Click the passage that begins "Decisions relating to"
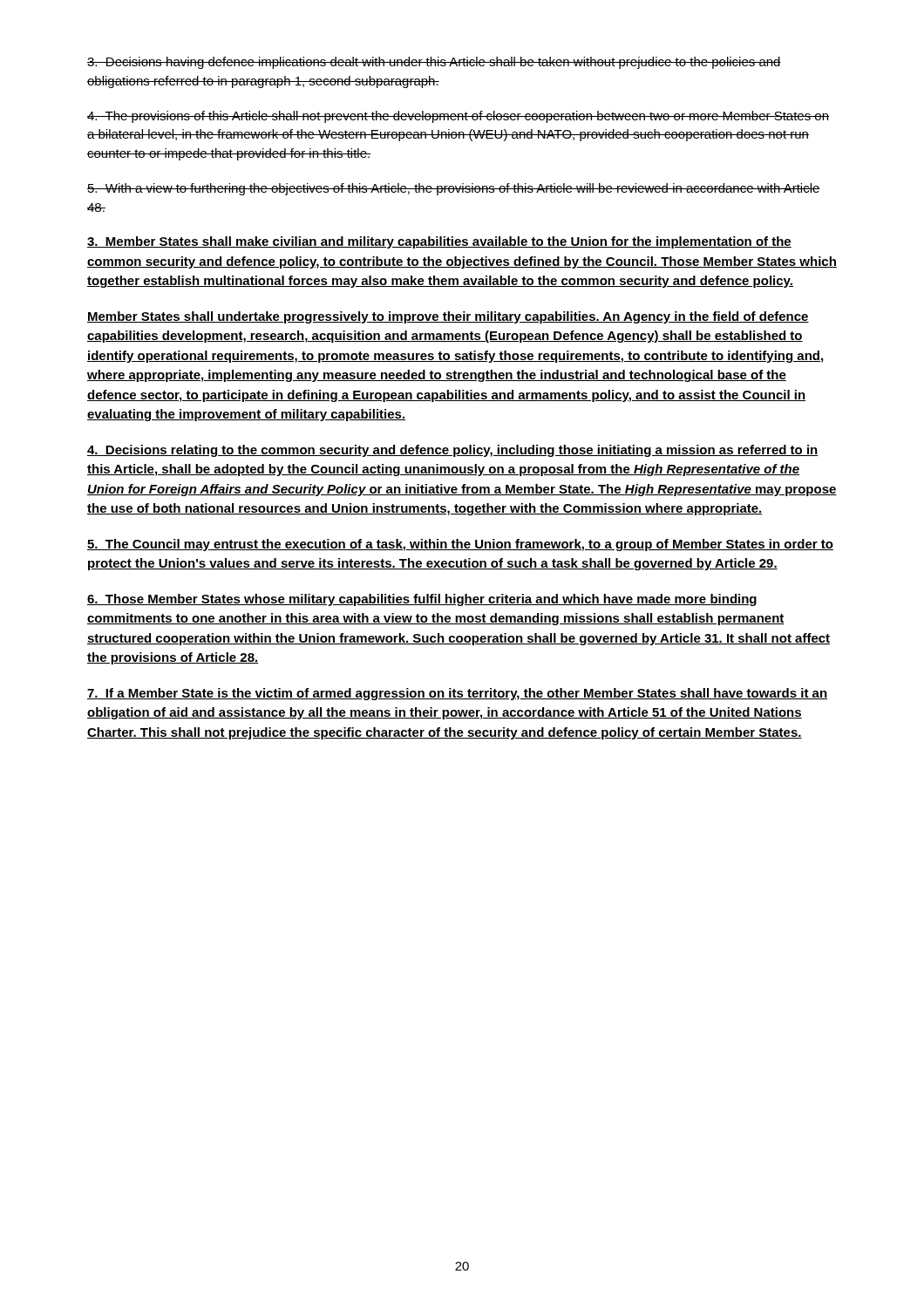 click(x=462, y=479)
